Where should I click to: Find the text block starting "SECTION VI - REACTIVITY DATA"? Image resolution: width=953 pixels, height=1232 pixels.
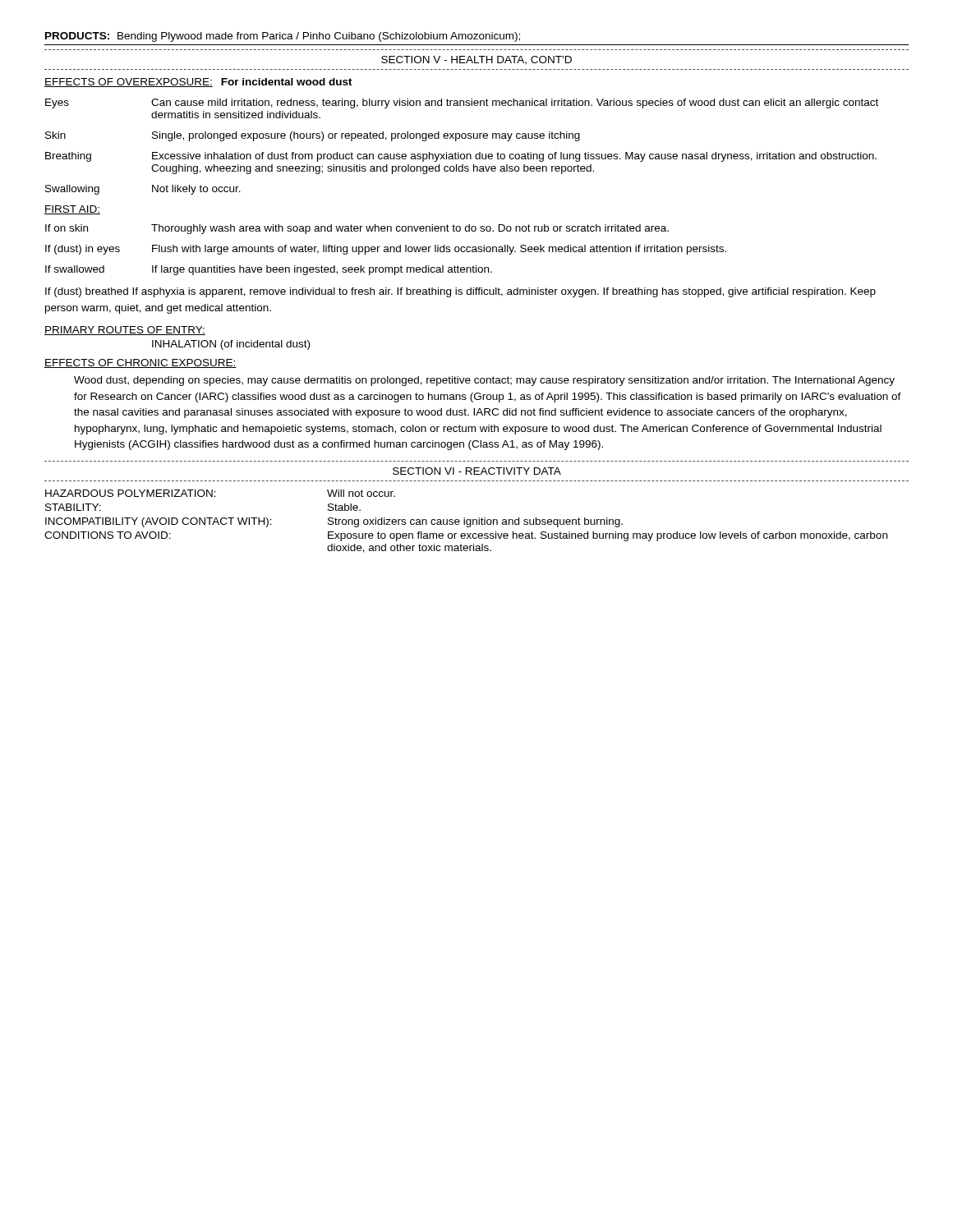[476, 471]
